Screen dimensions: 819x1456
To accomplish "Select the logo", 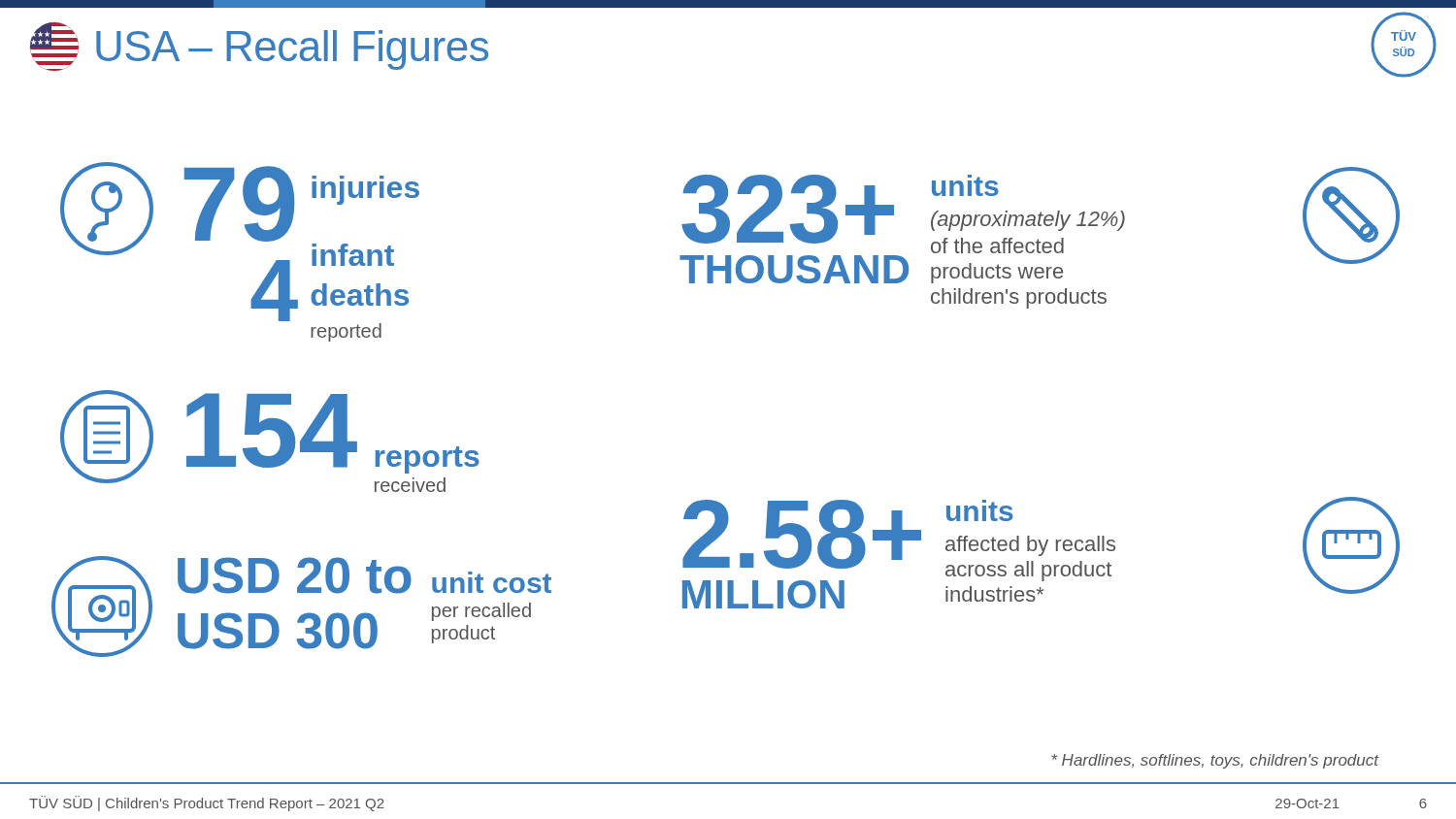I will (x=1404, y=47).
